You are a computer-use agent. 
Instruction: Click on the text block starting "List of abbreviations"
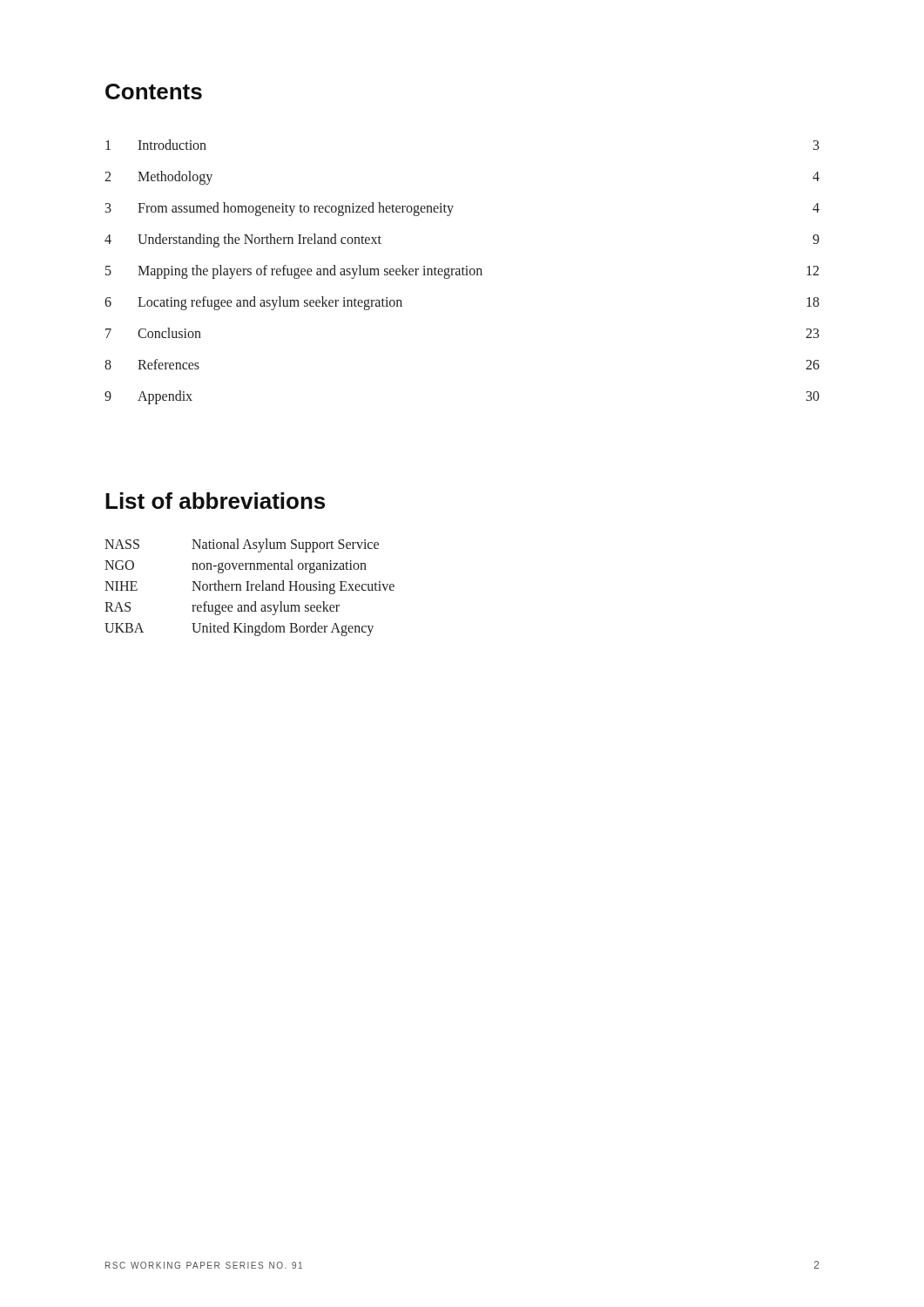click(215, 501)
